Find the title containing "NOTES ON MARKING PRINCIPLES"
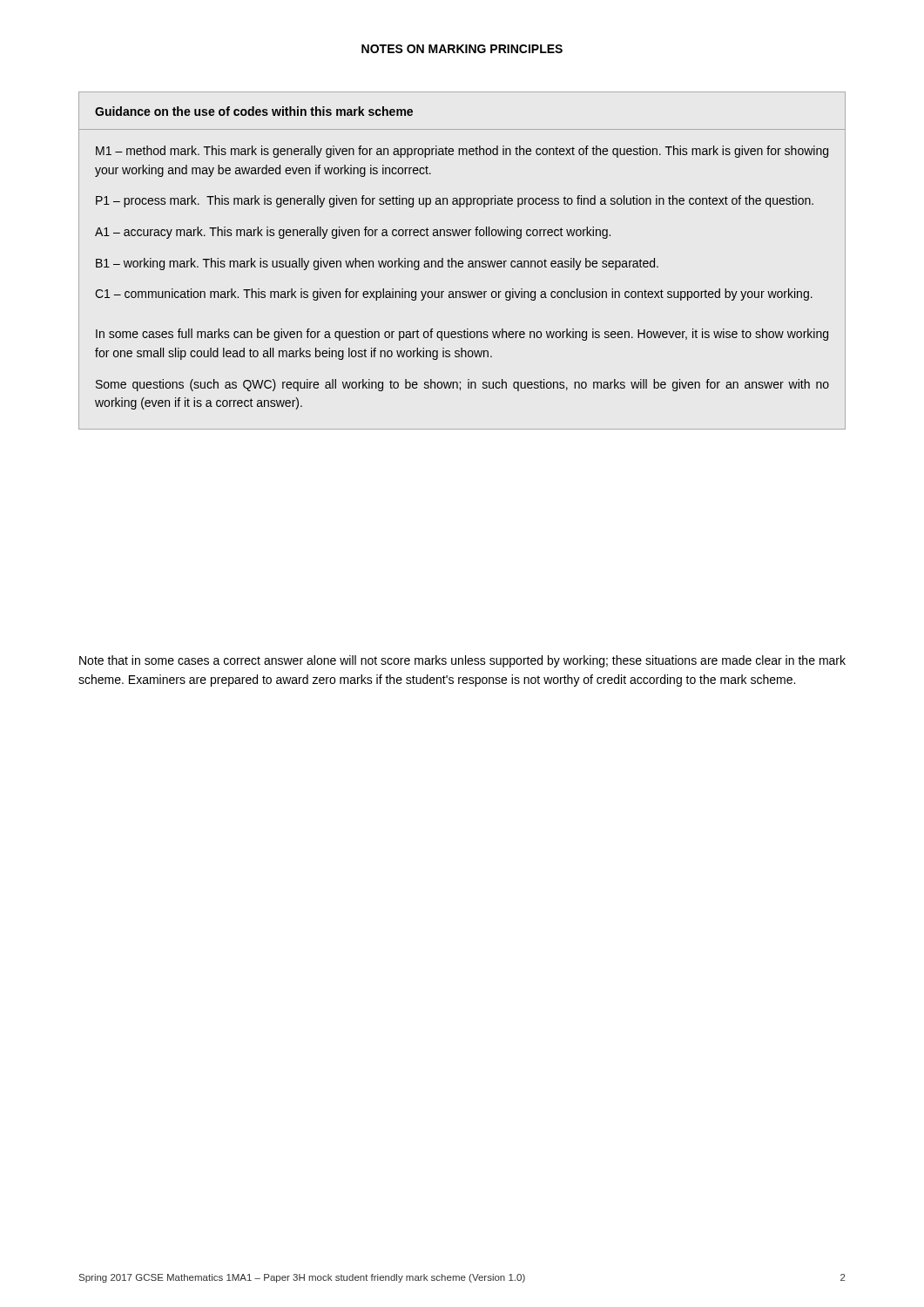Viewport: 924px width, 1307px height. pyautogui.click(x=462, y=49)
